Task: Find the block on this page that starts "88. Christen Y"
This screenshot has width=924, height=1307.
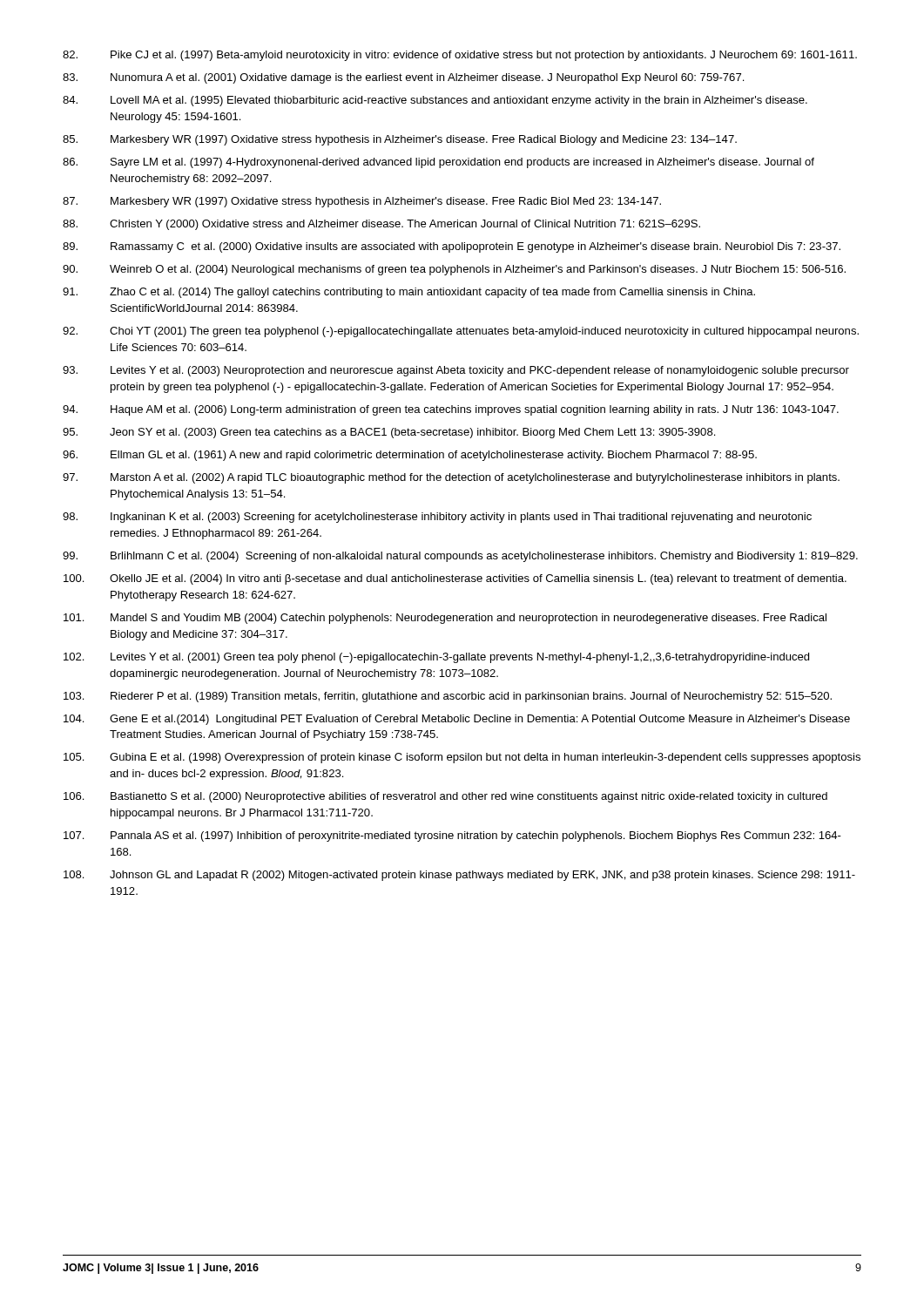Action: [x=462, y=224]
